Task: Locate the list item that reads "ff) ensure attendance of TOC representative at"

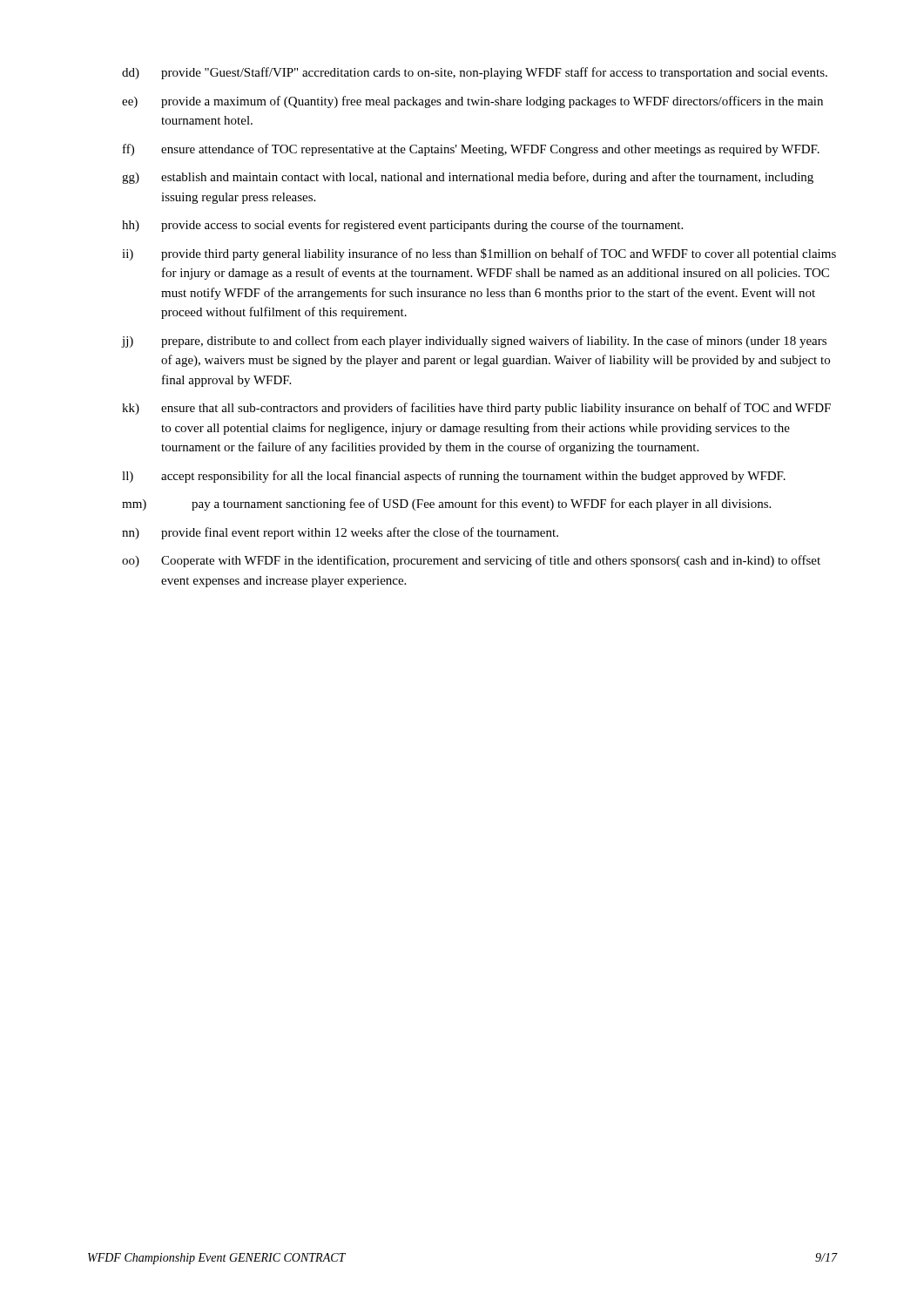Action: pyautogui.click(x=479, y=149)
